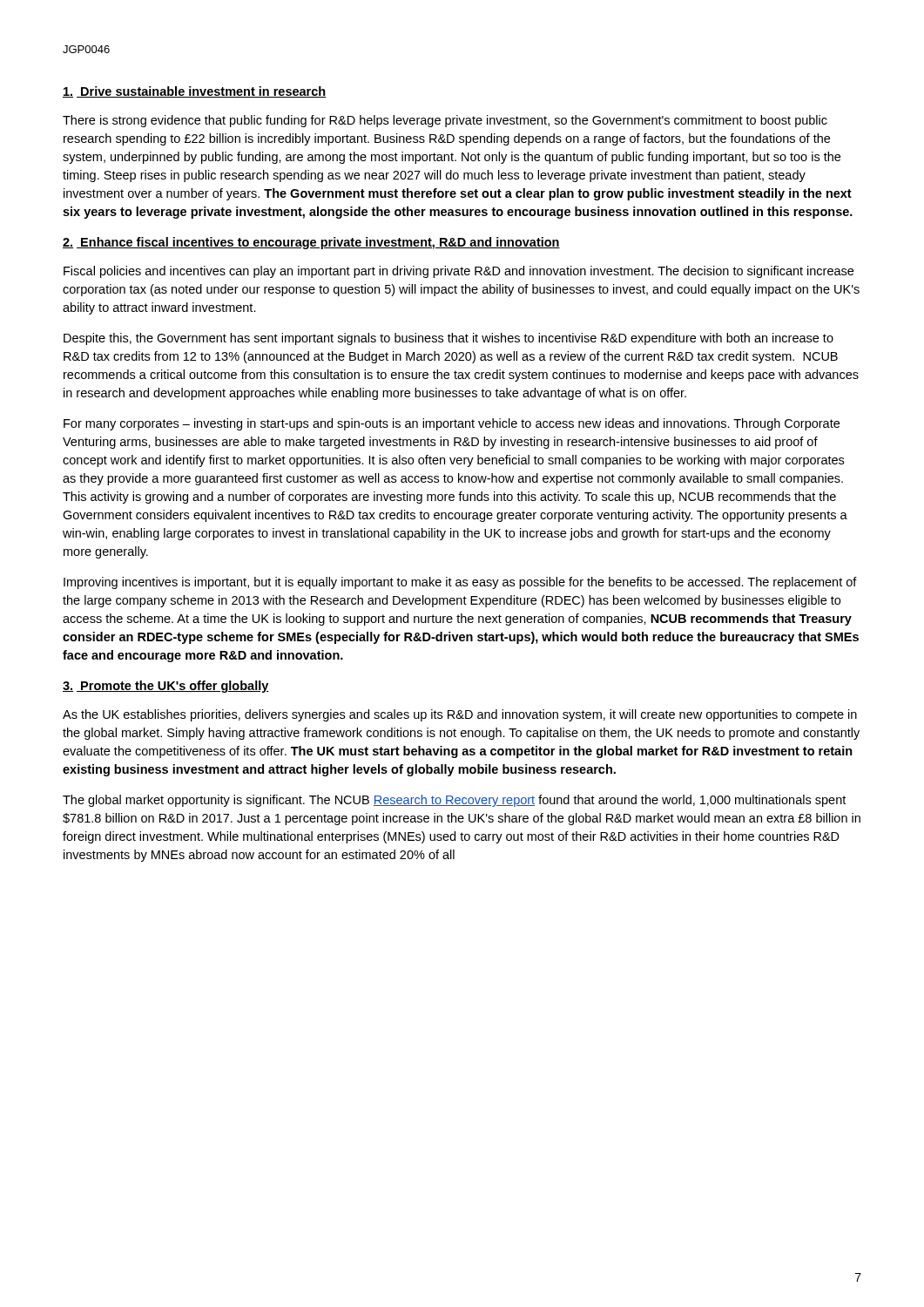Find the text block with the text "For many corporates – investing in start-ups and"

click(455, 488)
